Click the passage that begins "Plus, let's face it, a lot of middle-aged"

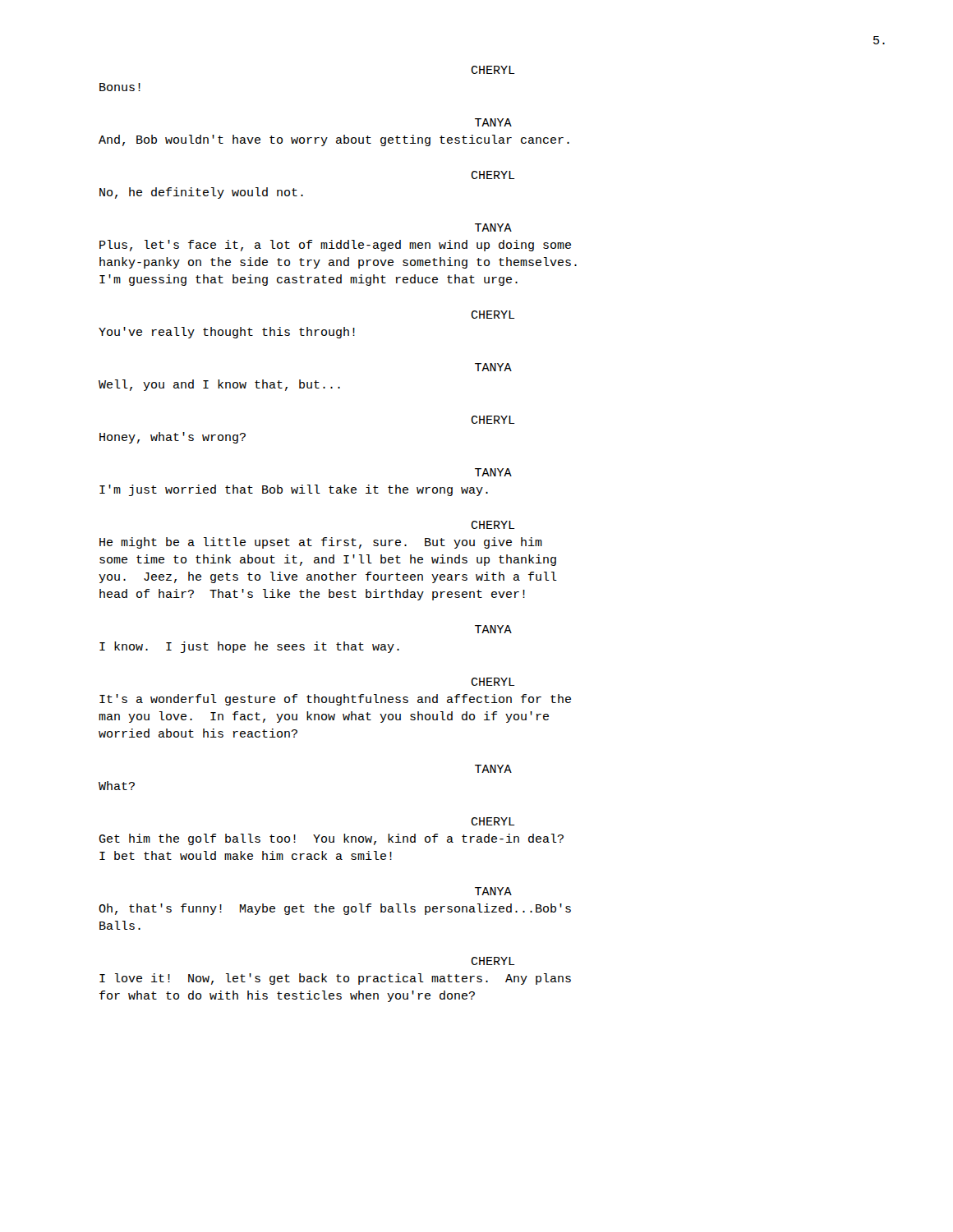click(339, 263)
